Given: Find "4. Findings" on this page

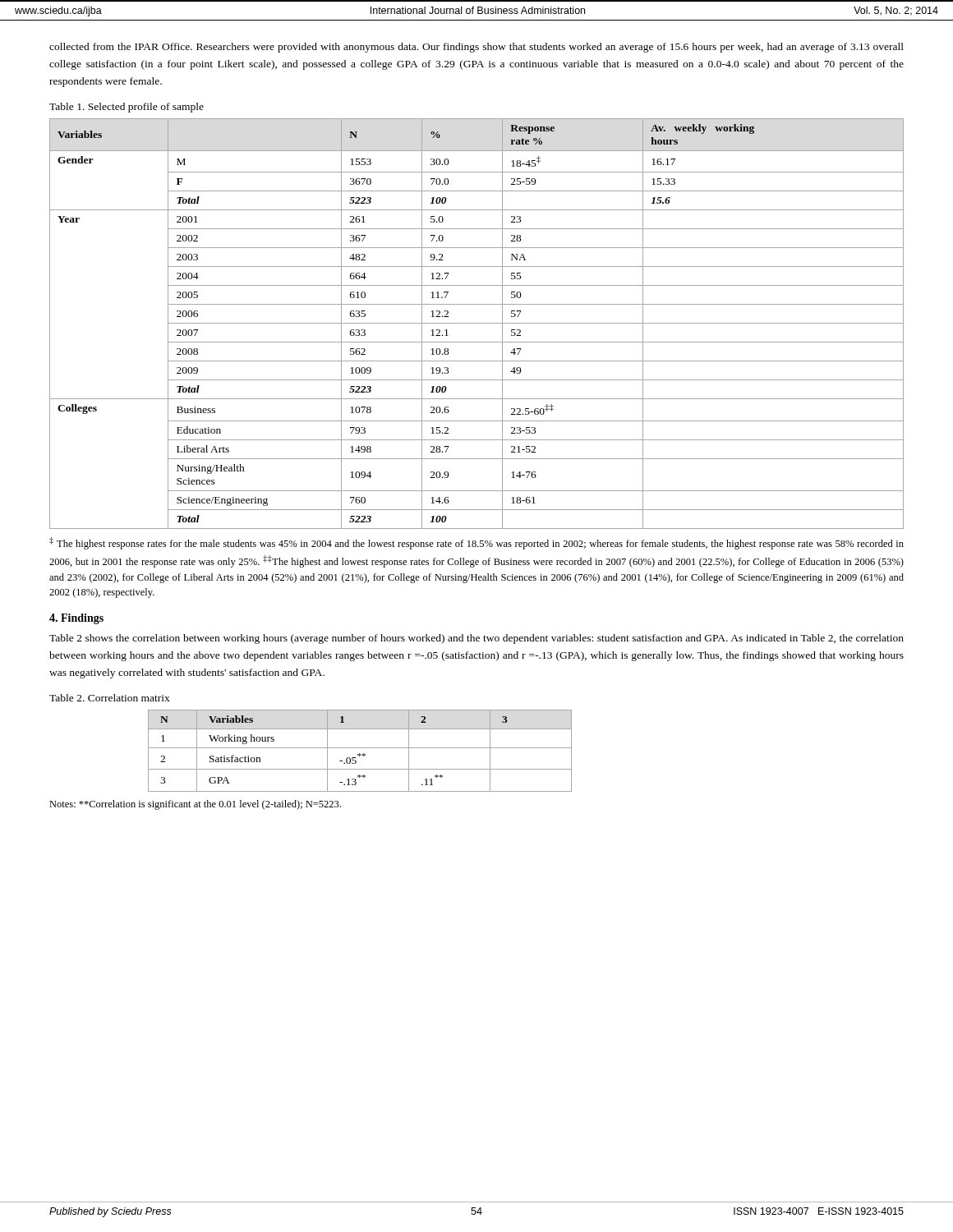Looking at the screenshot, I should point(76,618).
